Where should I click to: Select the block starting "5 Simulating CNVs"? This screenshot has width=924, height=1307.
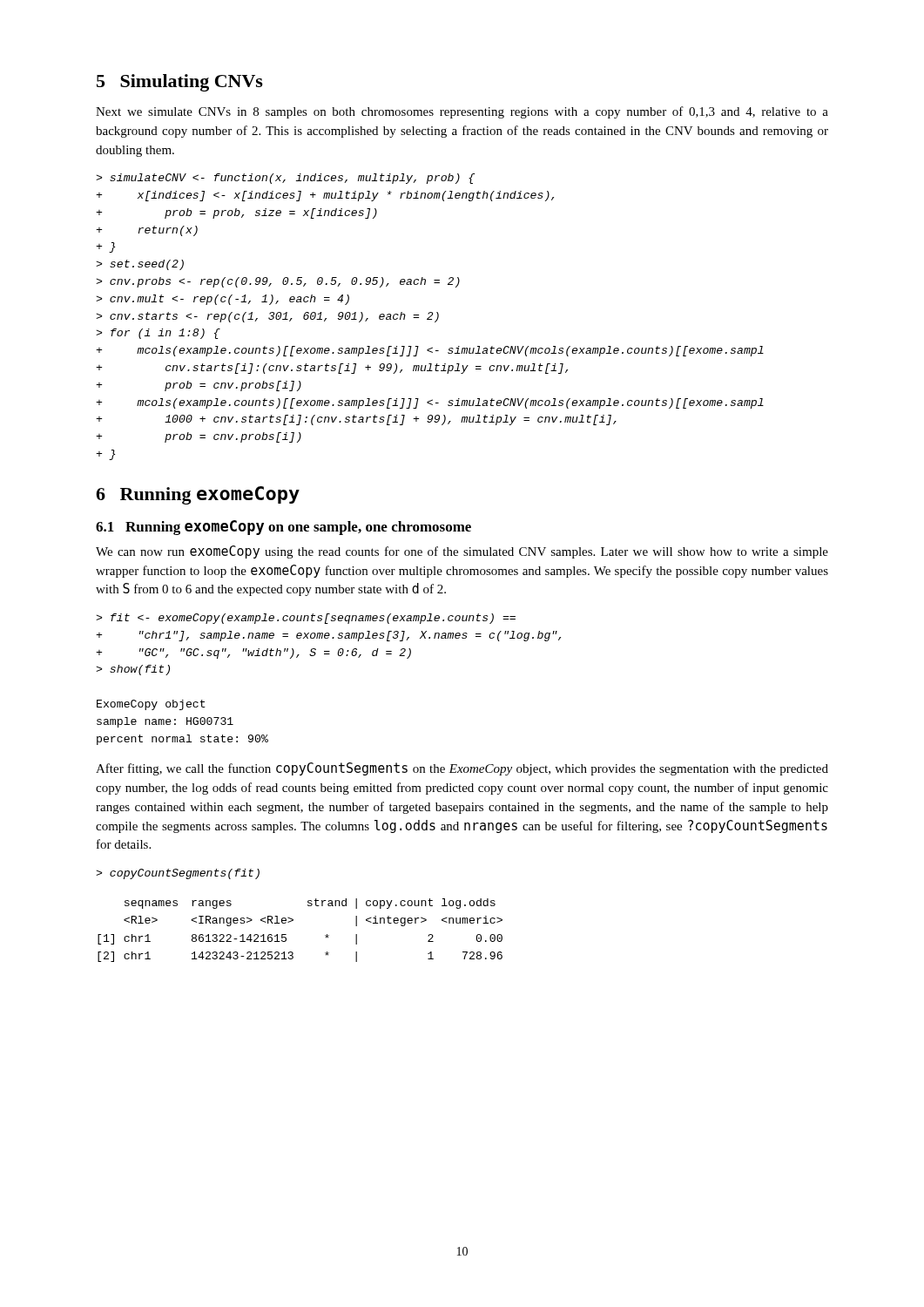click(180, 83)
